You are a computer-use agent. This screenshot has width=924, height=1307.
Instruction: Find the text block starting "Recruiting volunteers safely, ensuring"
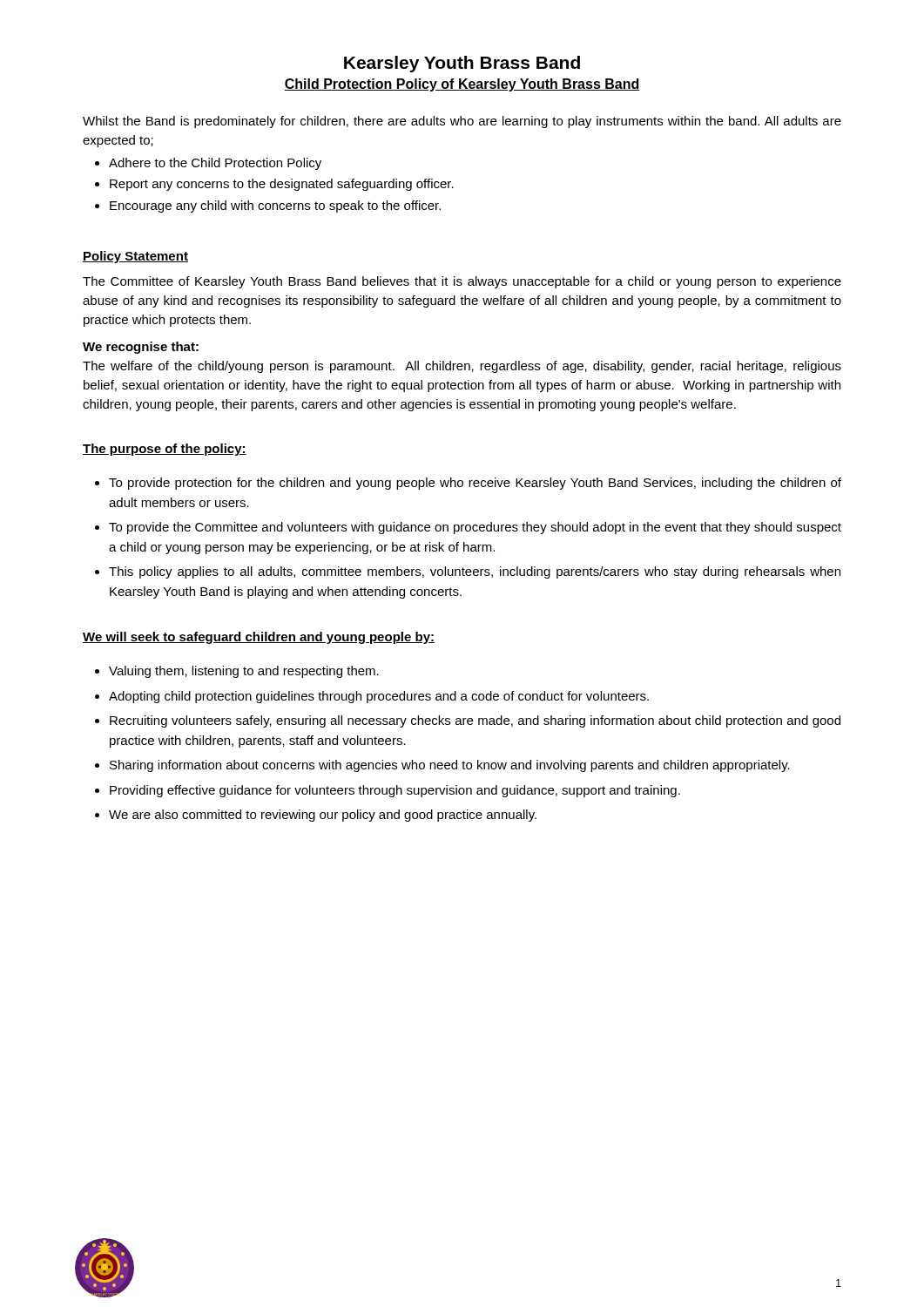tap(475, 730)
